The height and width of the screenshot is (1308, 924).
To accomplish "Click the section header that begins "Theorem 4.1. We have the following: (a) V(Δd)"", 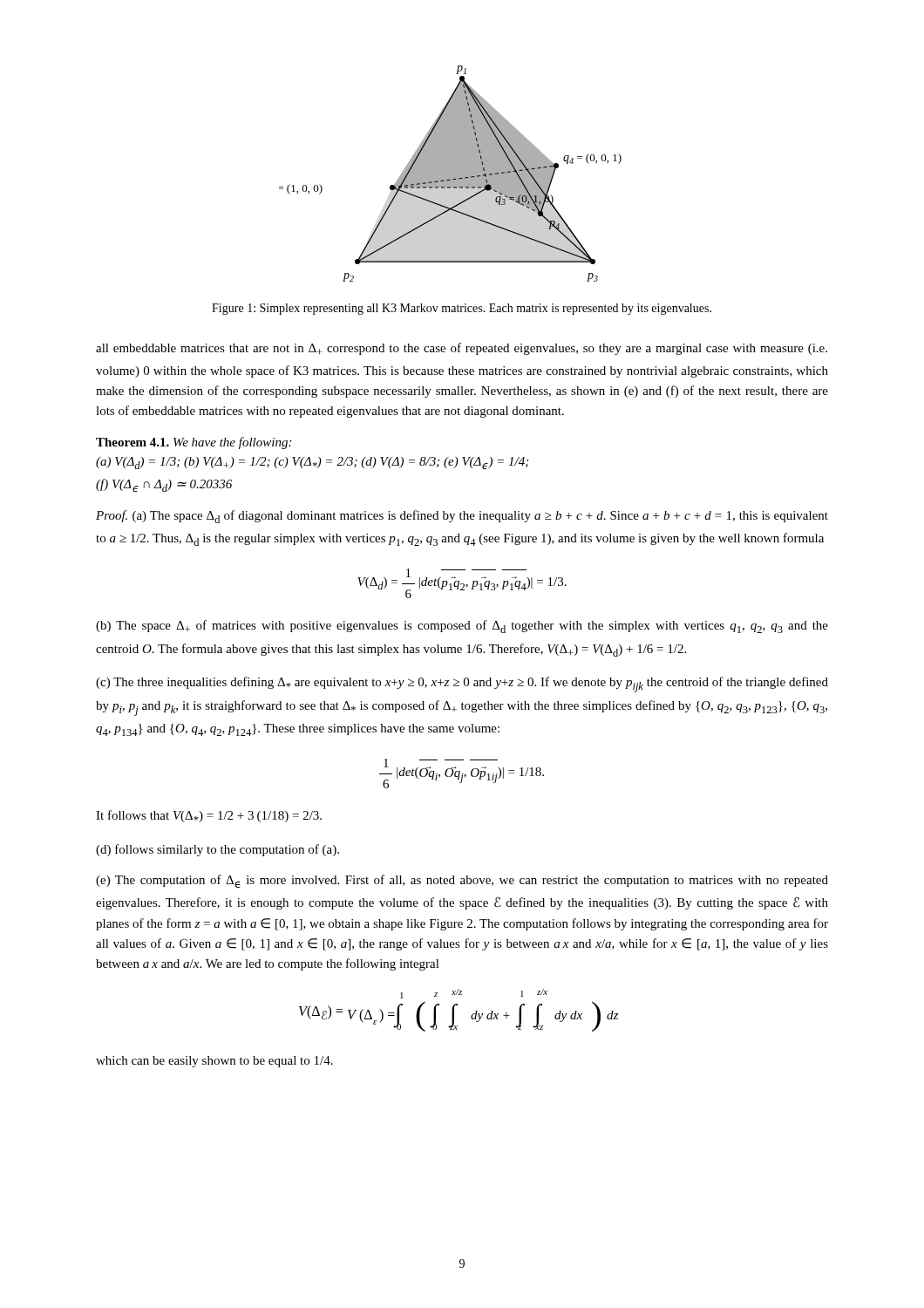I will tap(313, 465).
